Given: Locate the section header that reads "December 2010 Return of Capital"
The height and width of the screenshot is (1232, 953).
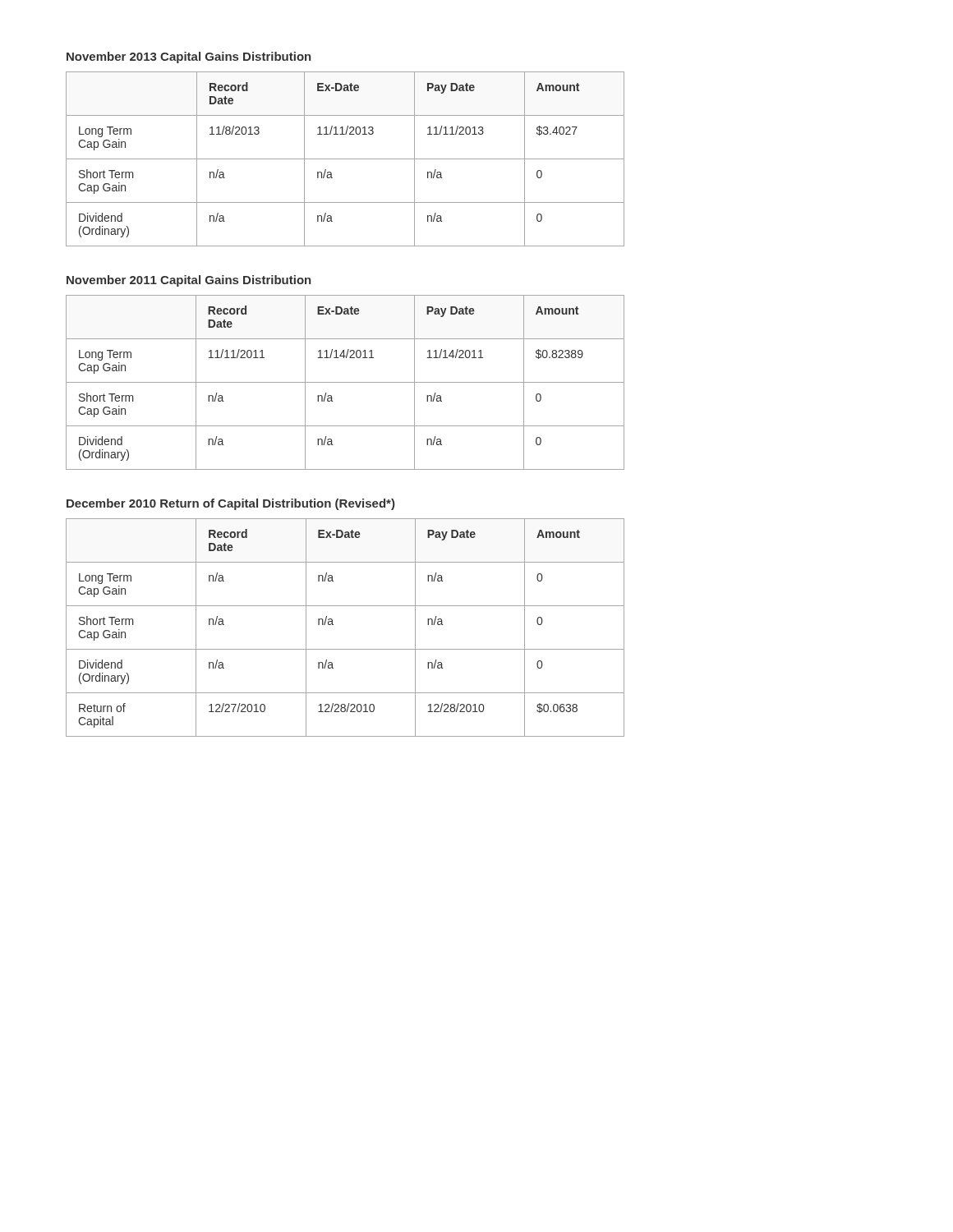Looking at the screenshot, I should [x=230, y=503].
